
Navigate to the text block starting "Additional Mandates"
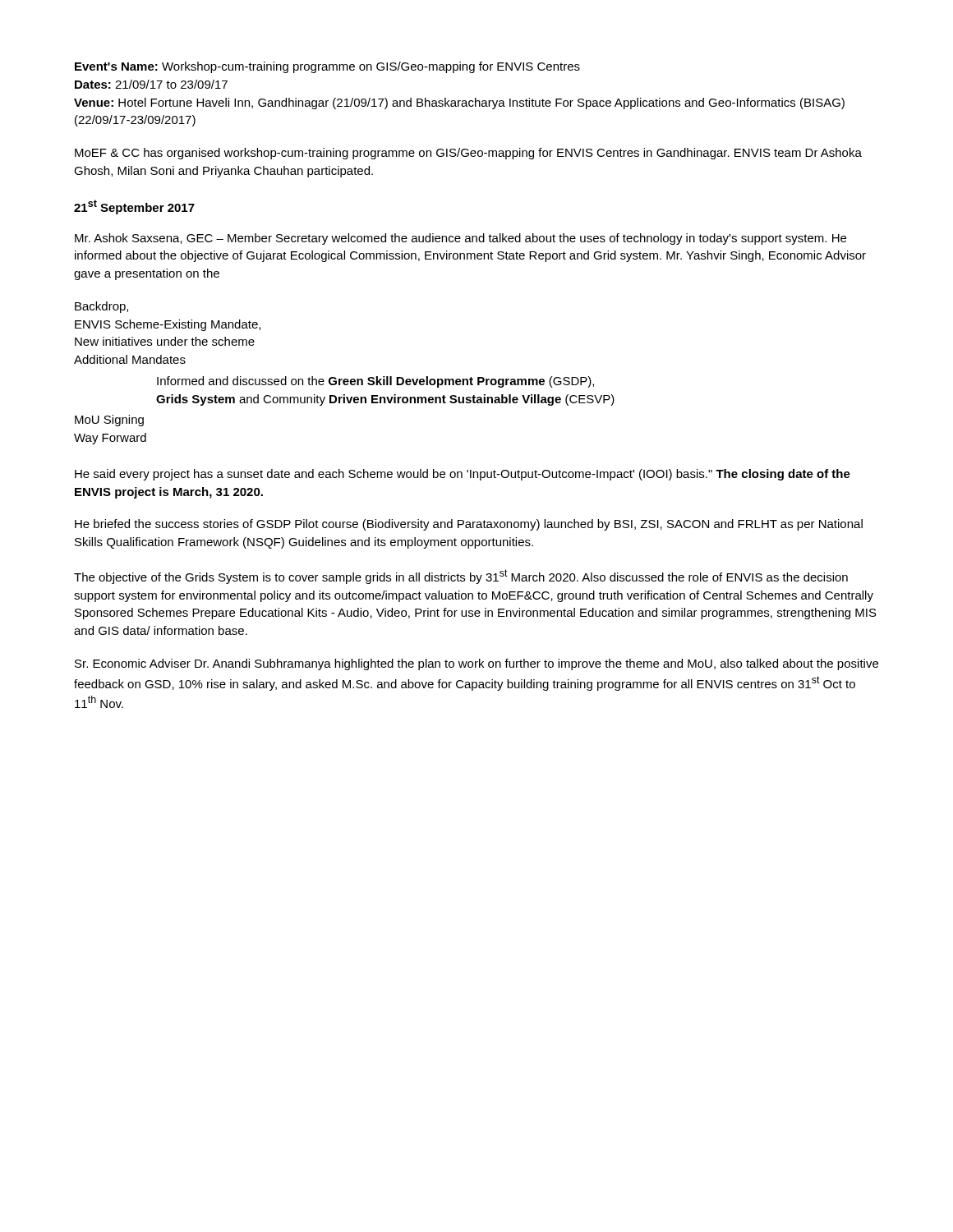point(130,359)
